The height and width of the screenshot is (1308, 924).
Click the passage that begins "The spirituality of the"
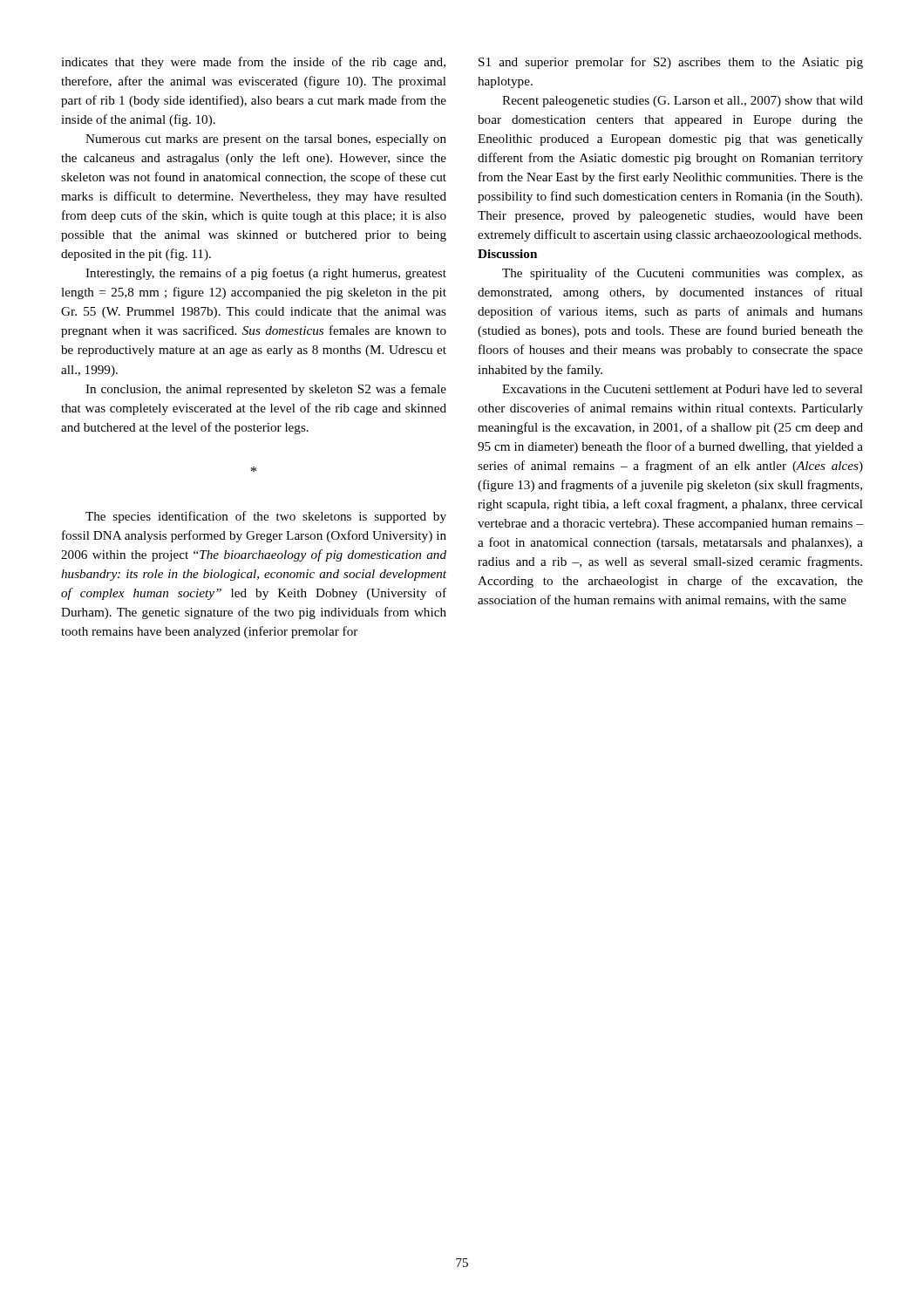point(670,321)
